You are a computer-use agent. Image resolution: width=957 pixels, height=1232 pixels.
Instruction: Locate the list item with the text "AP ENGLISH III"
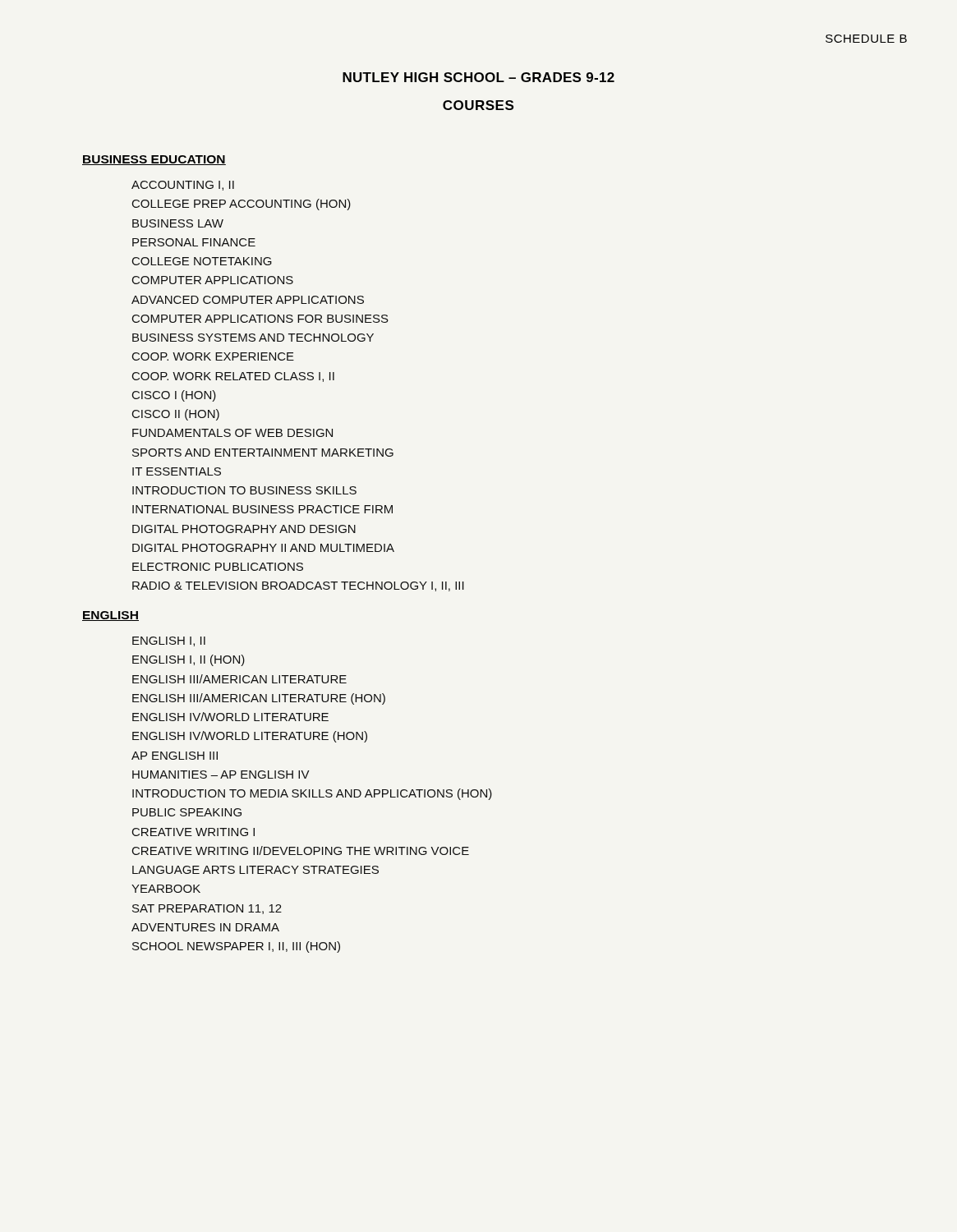click(175, 755)
